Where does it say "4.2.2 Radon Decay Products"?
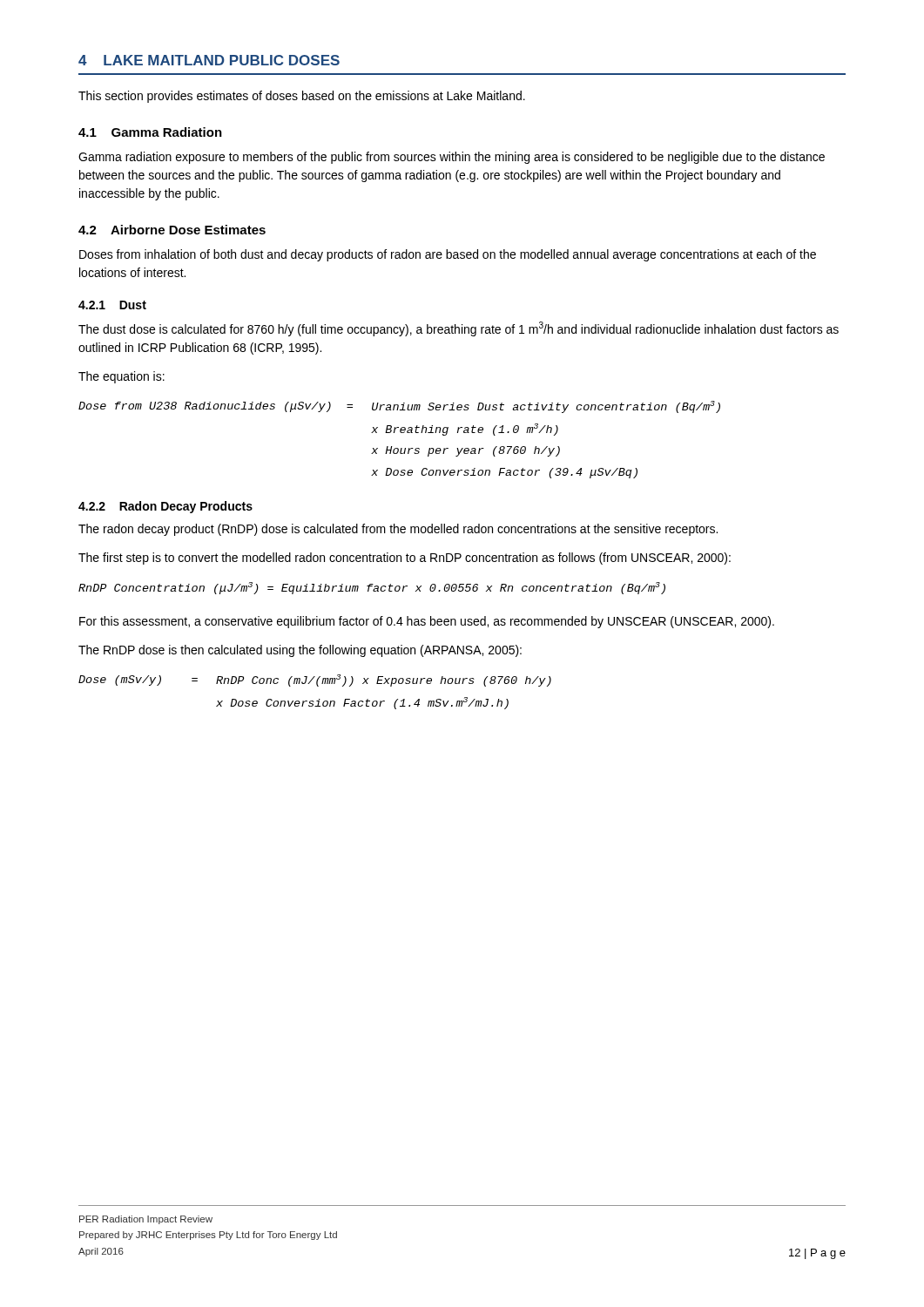Viewport: 924px width, 1307px height. 165,507
